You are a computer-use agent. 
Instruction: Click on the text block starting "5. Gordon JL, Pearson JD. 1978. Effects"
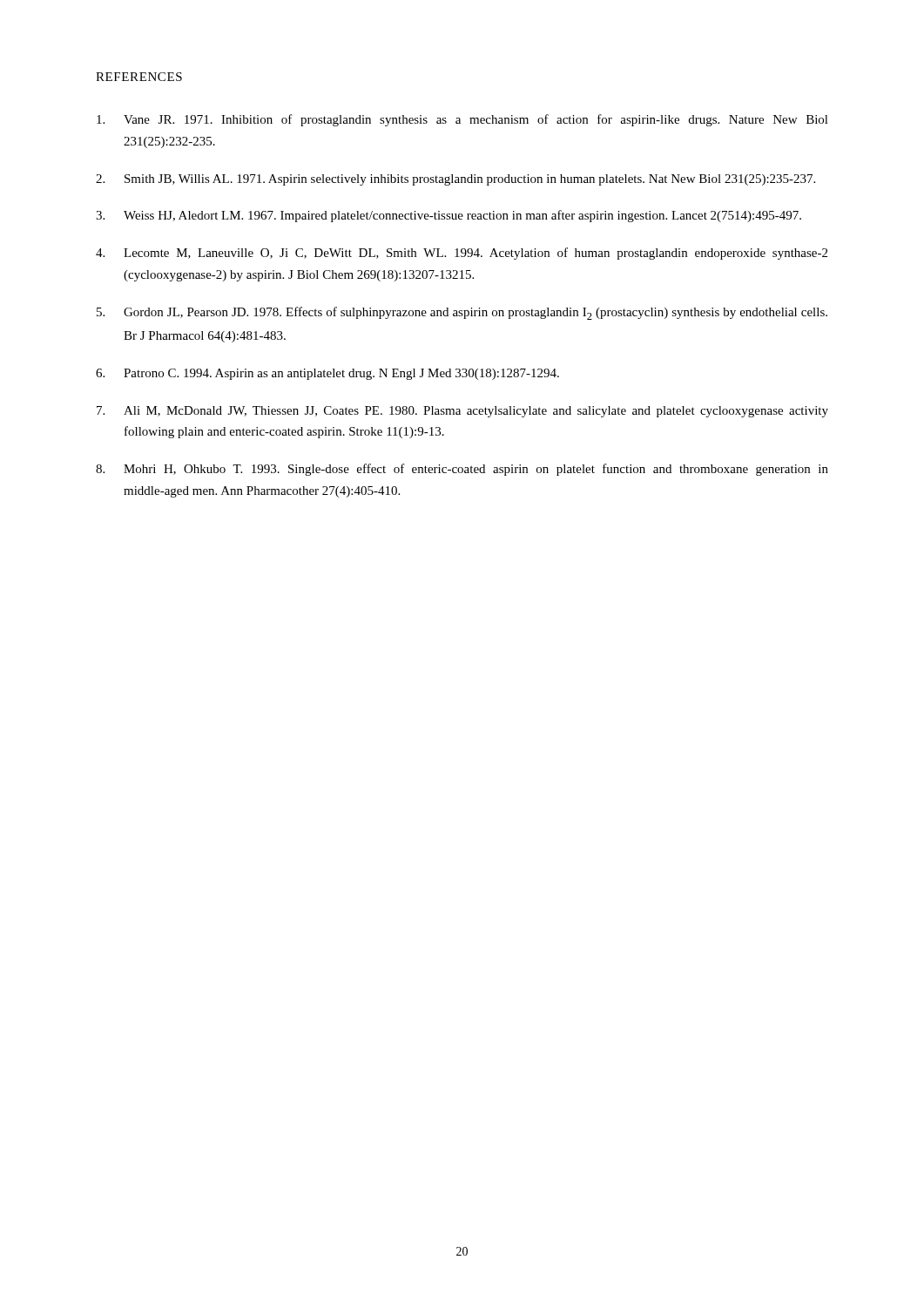pos(462,324)
